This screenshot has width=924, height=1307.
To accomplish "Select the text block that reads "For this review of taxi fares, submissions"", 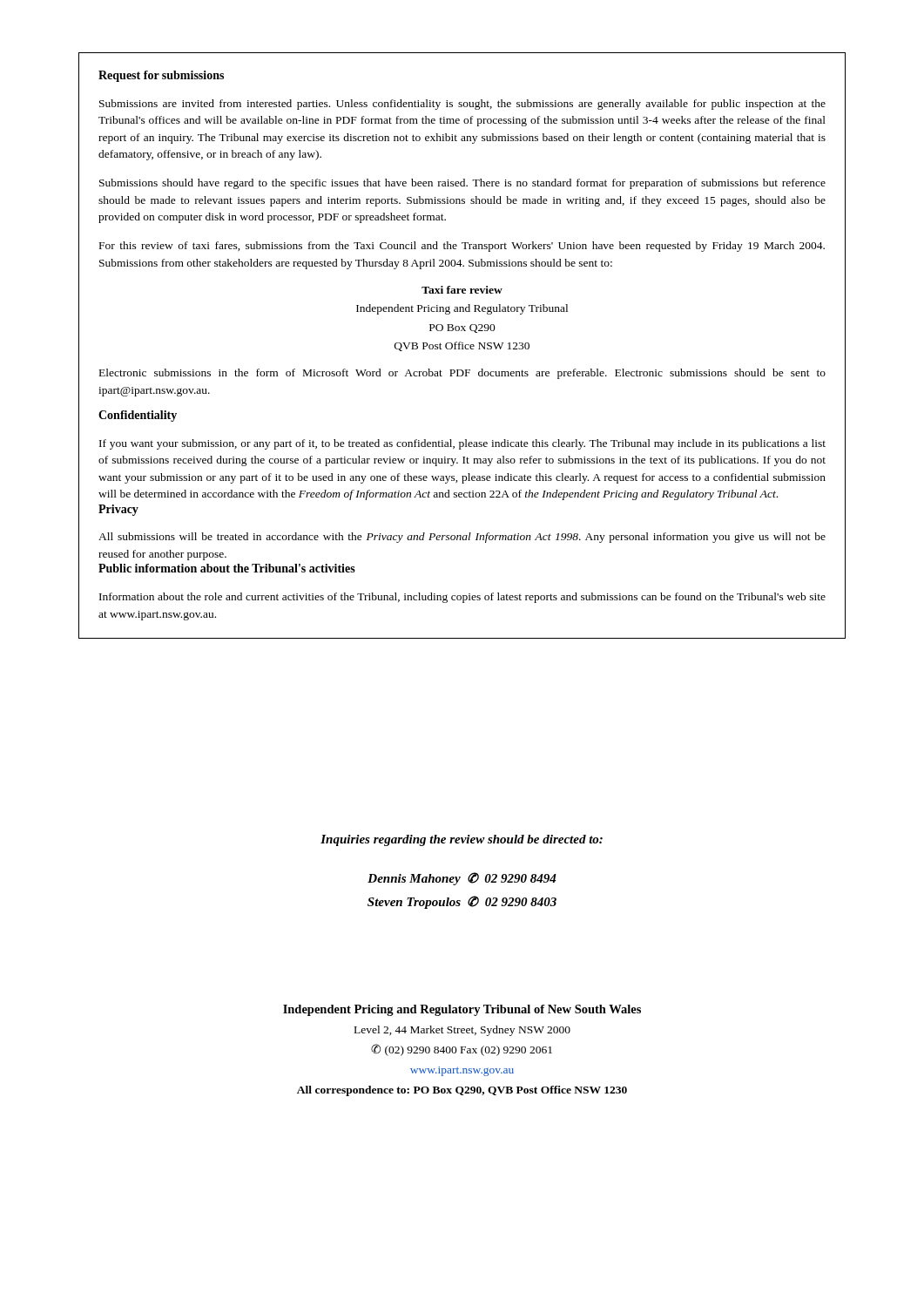I will coord(462,254).
